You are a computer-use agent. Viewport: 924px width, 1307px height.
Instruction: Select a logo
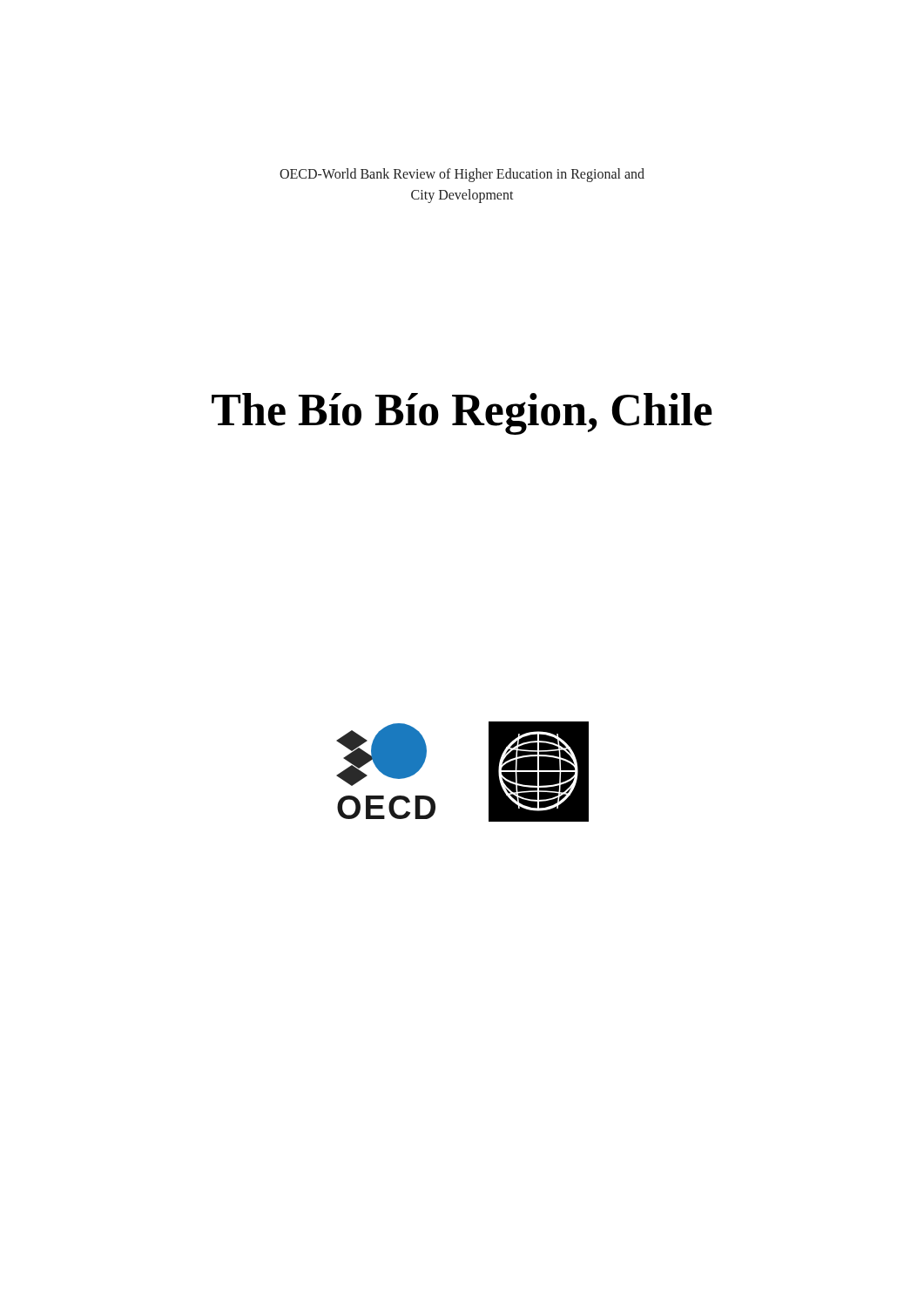click(462, 771)
